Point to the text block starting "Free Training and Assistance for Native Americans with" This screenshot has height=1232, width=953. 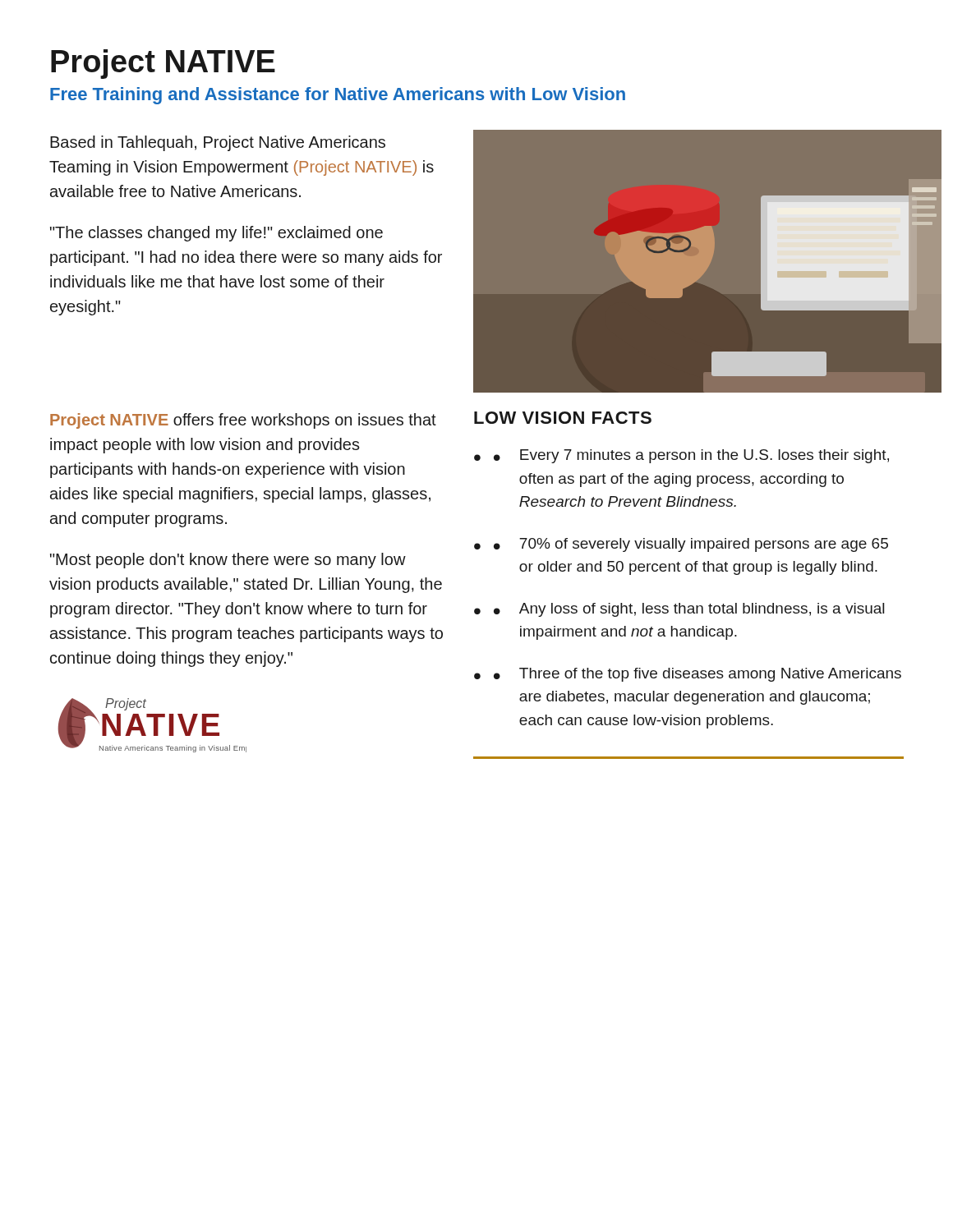338,94
